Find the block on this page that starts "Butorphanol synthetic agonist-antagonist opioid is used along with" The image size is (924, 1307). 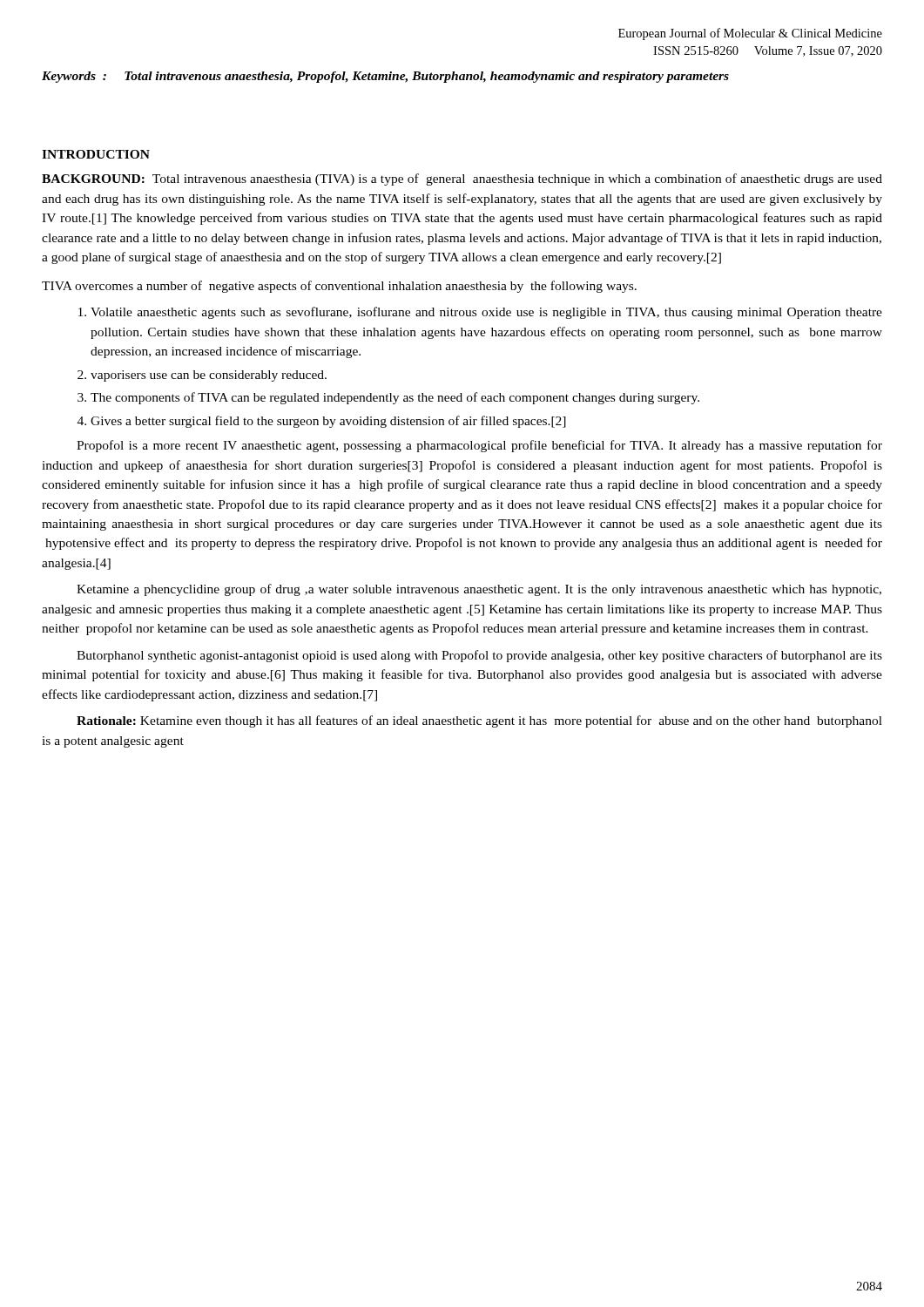pyautogui.click(x=462, y=674)
